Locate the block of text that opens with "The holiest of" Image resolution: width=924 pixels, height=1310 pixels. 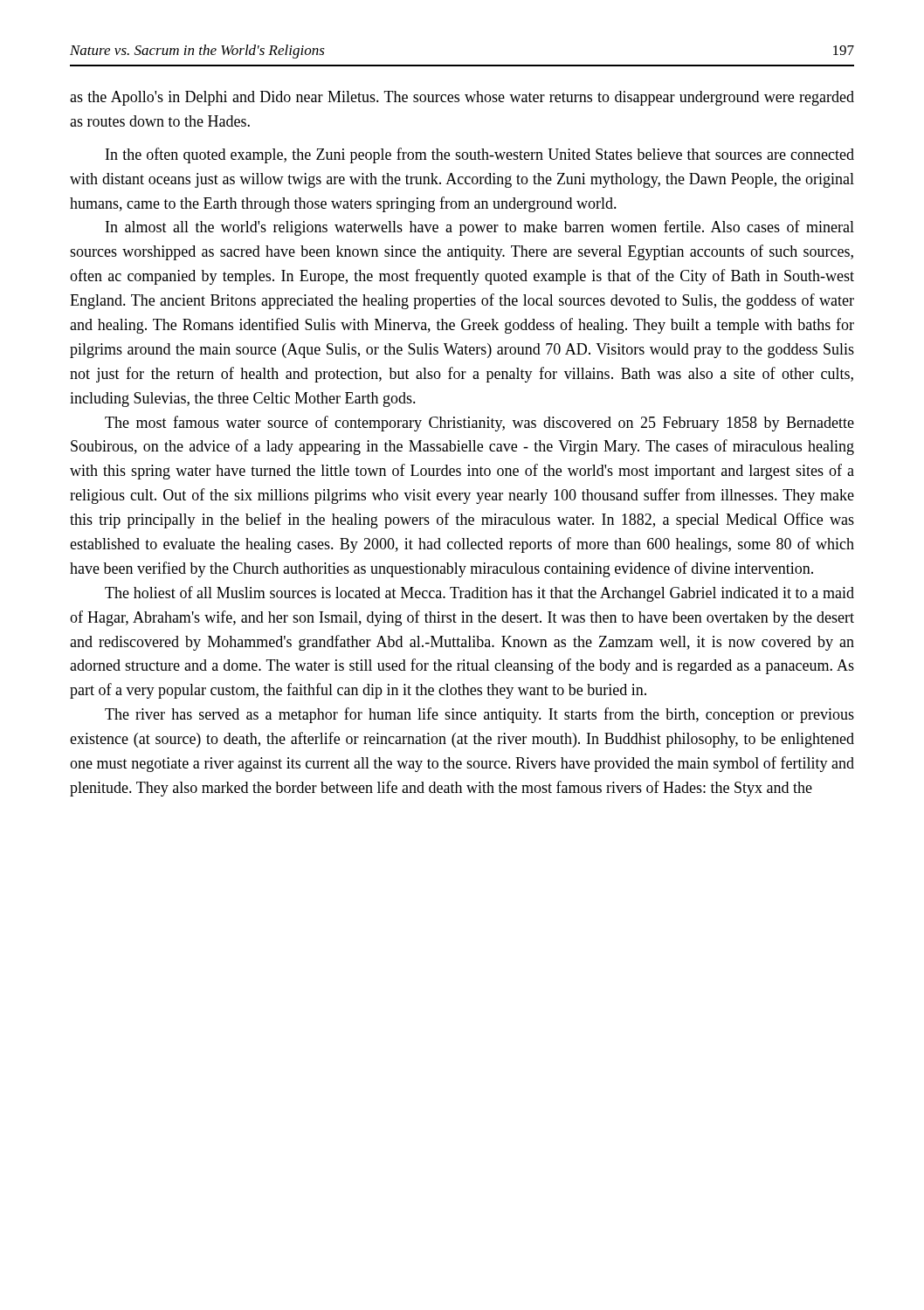coord(462,642)
